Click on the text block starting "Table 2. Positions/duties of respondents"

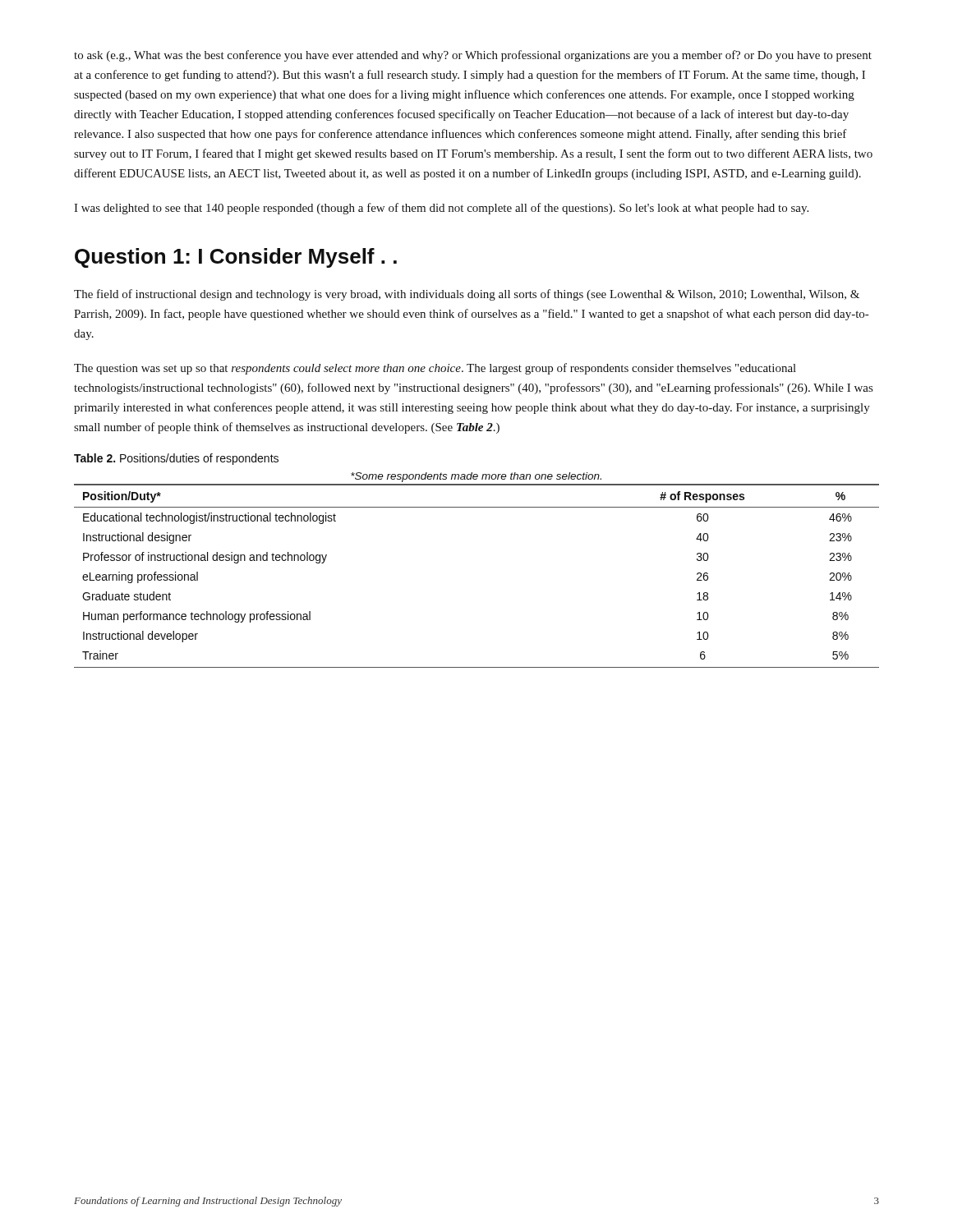[176, 458]
